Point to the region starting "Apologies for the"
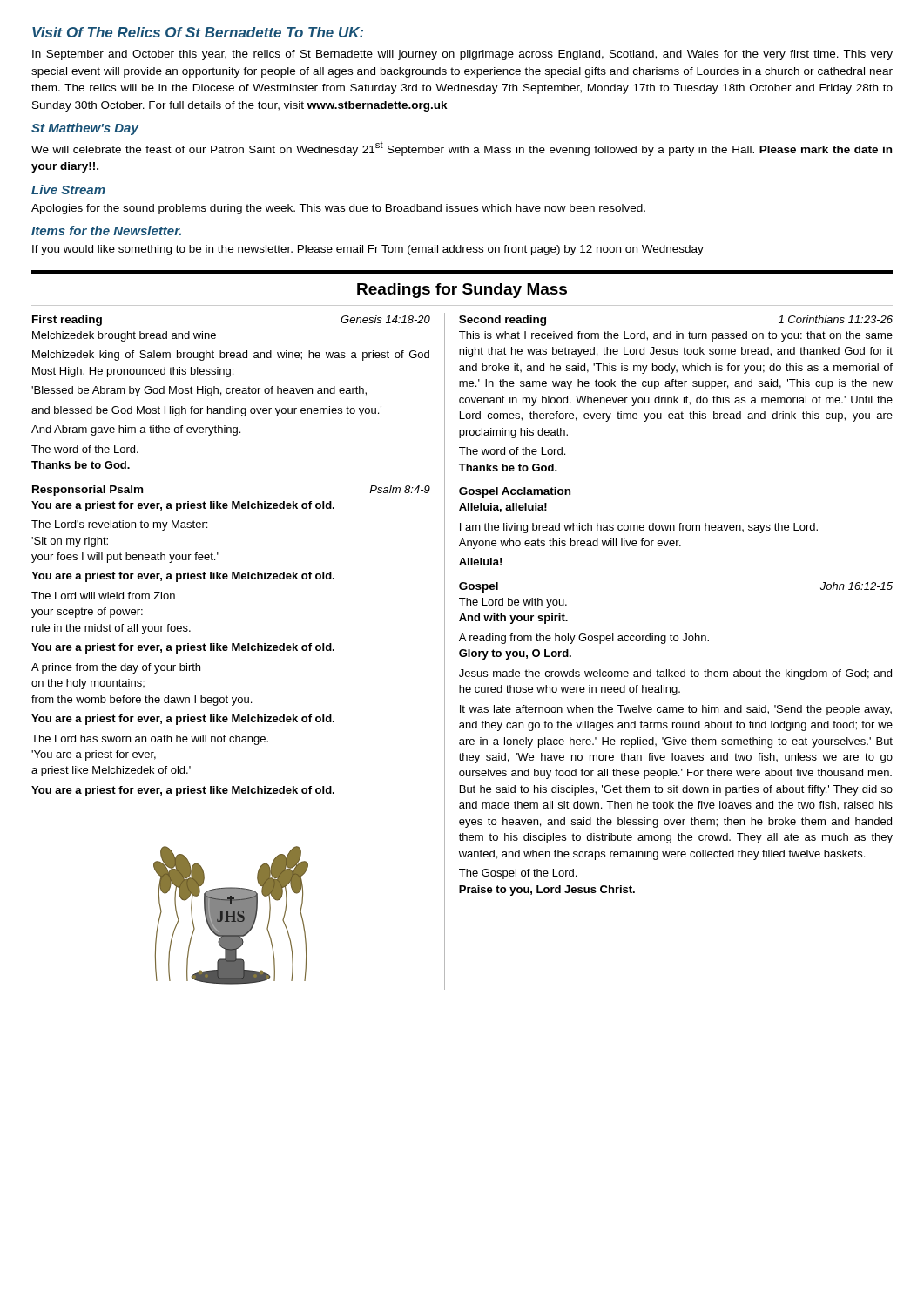Screen dimensions: 1307x924 462,208
